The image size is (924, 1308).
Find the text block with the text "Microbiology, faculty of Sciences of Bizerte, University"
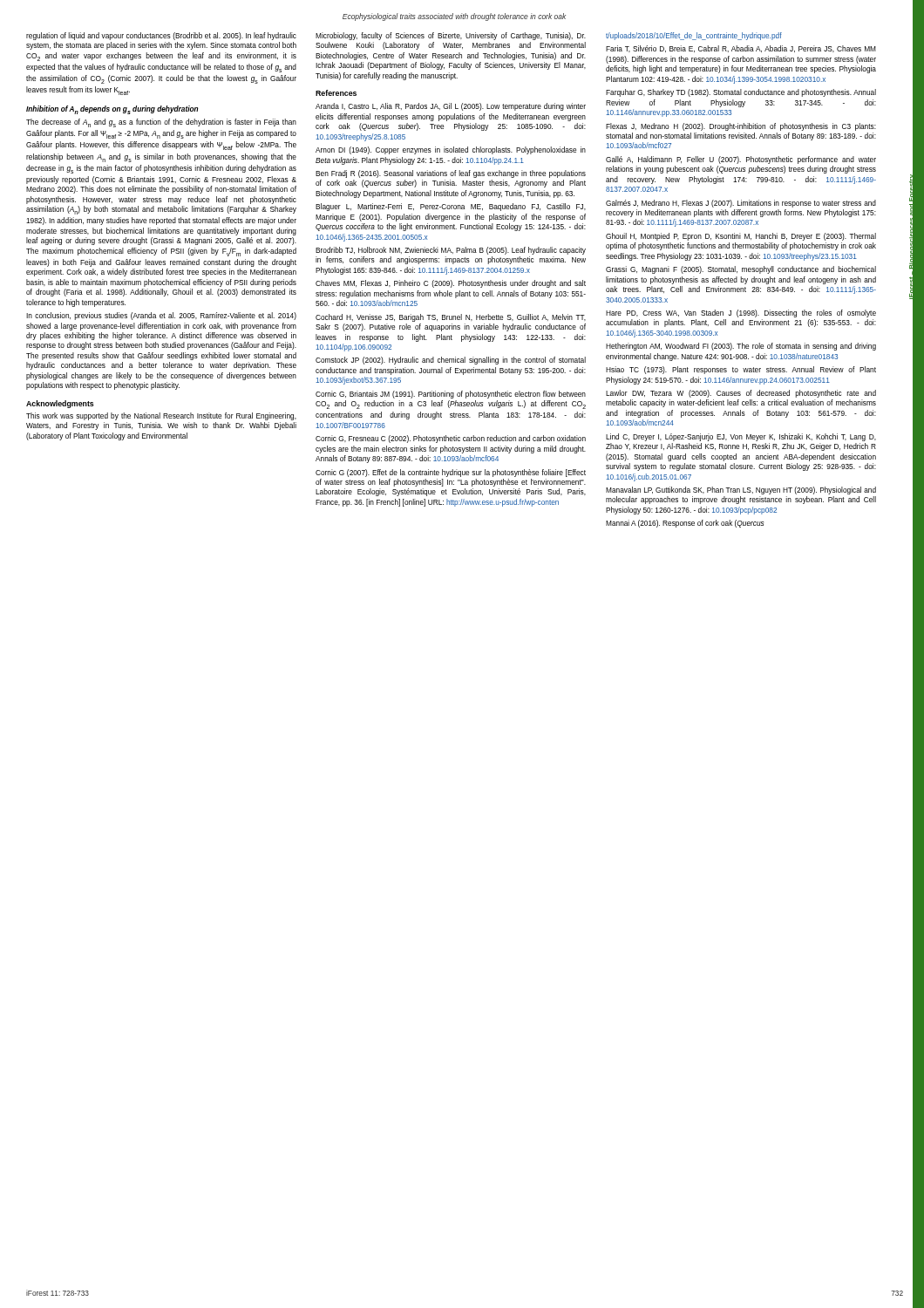click(x=451, y=56)
